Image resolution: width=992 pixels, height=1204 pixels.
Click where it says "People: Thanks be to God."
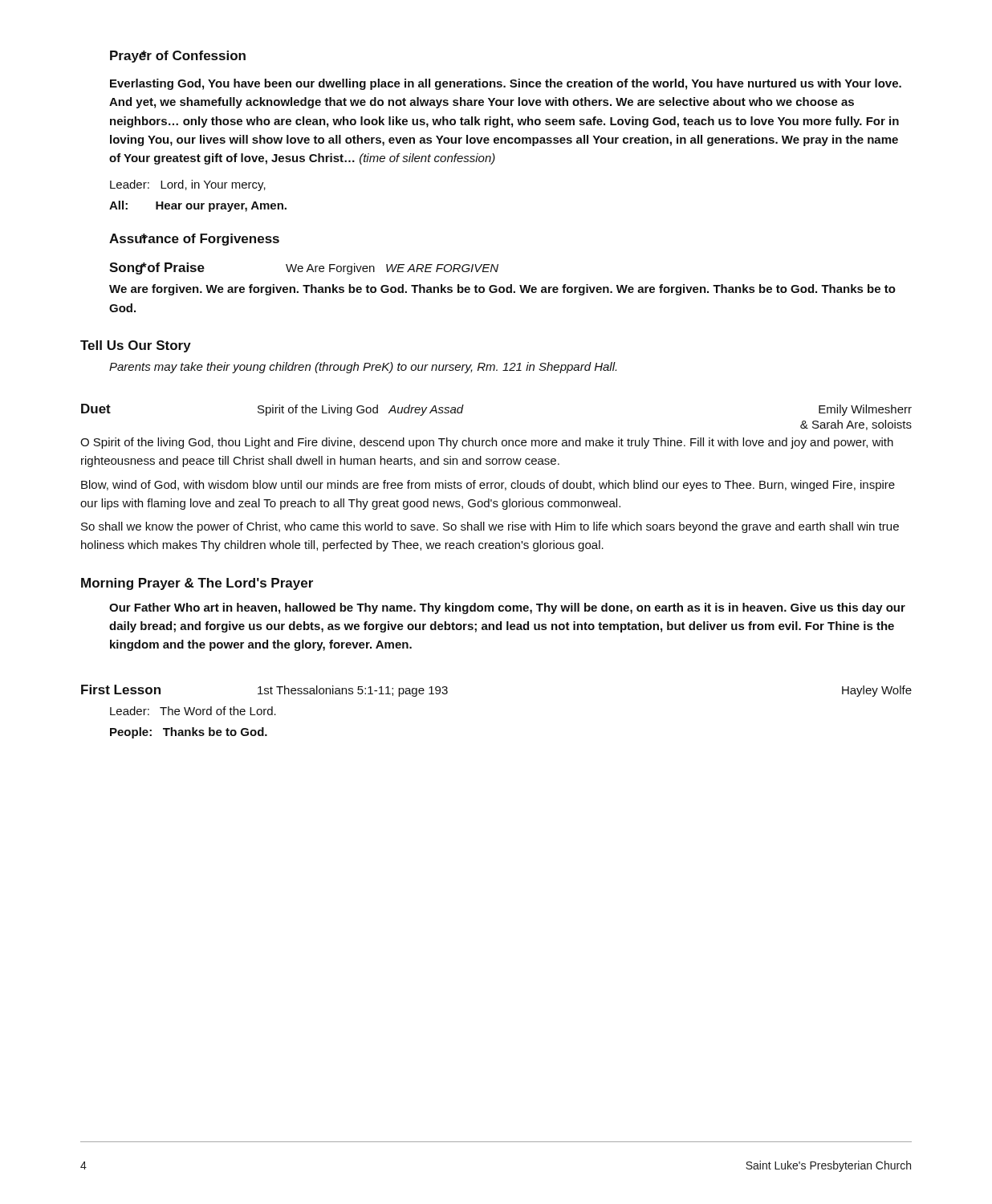[188, 732]
